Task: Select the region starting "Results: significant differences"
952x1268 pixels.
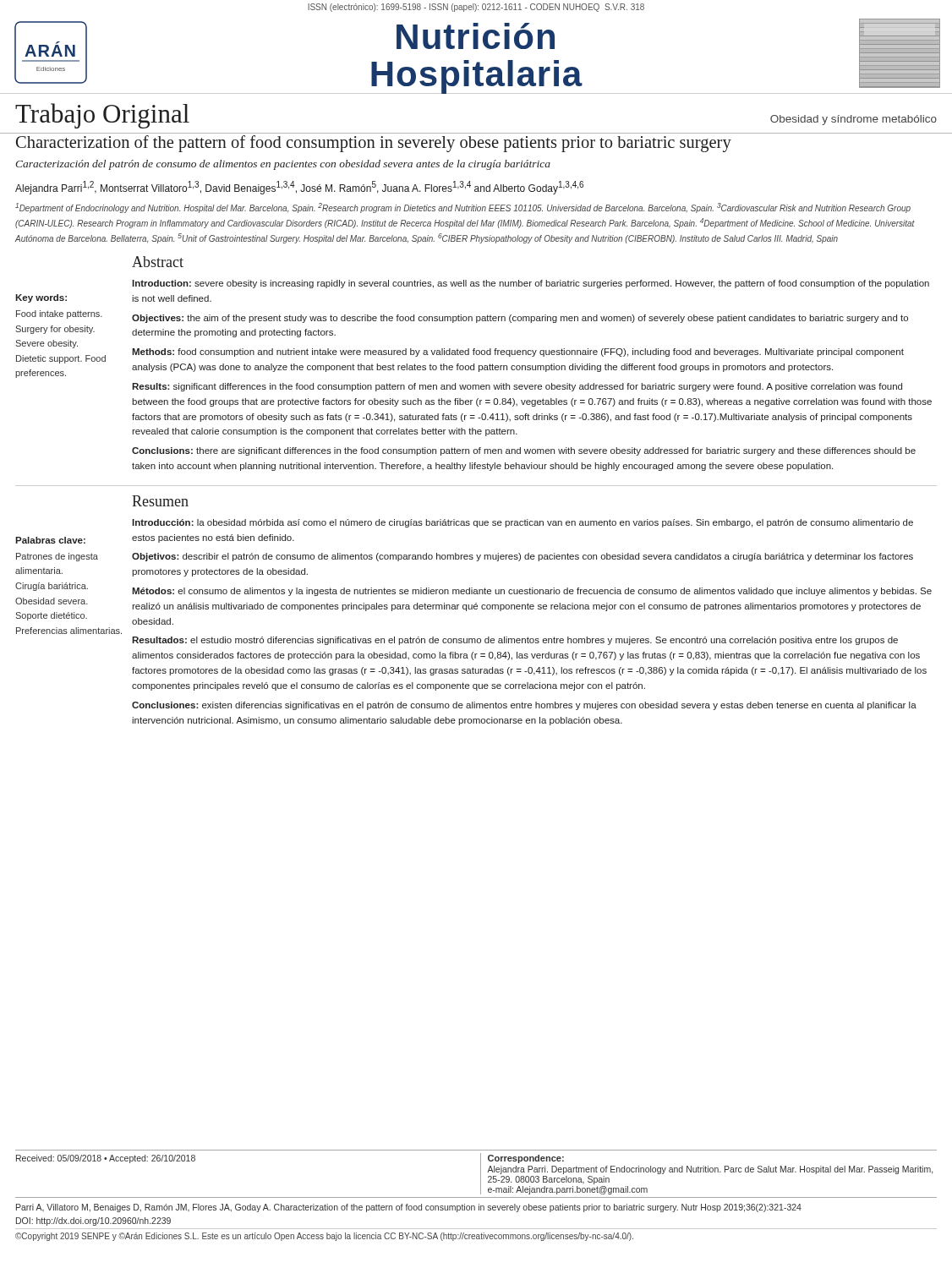Action: click(532, 409)
